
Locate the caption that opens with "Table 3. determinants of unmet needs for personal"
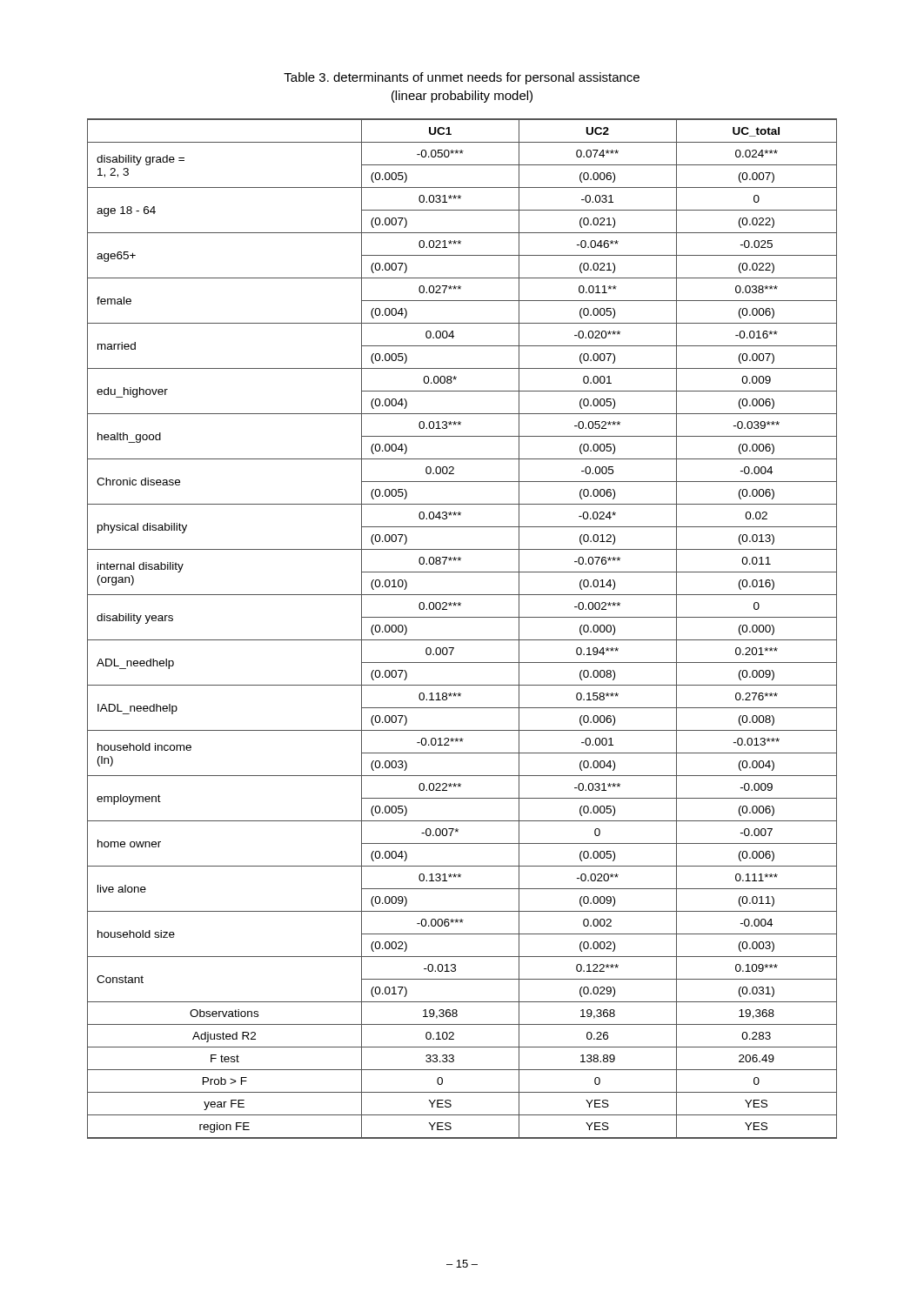tap(462, 86)
